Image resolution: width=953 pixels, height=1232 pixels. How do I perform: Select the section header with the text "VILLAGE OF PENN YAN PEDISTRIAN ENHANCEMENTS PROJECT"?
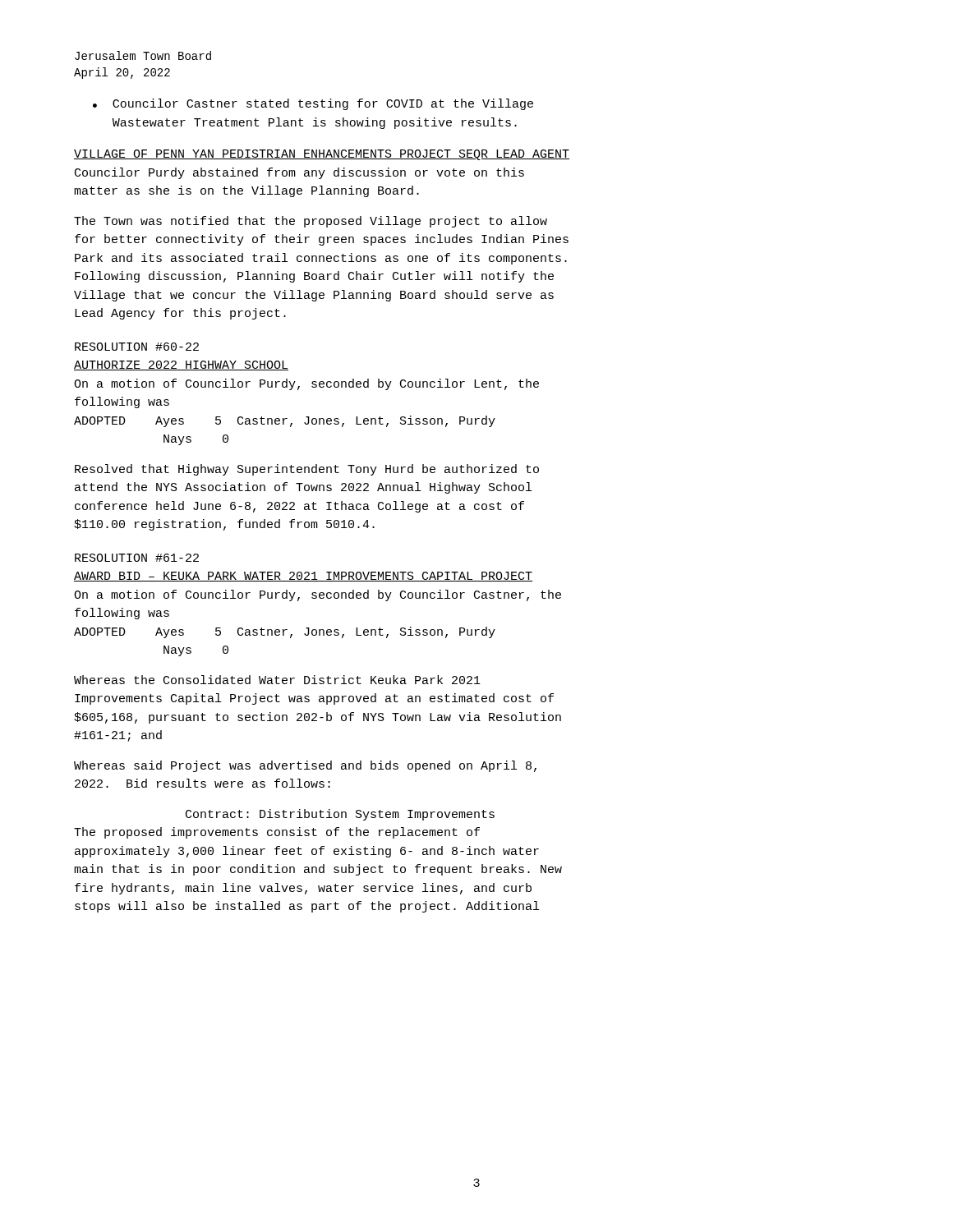(476, 156)
